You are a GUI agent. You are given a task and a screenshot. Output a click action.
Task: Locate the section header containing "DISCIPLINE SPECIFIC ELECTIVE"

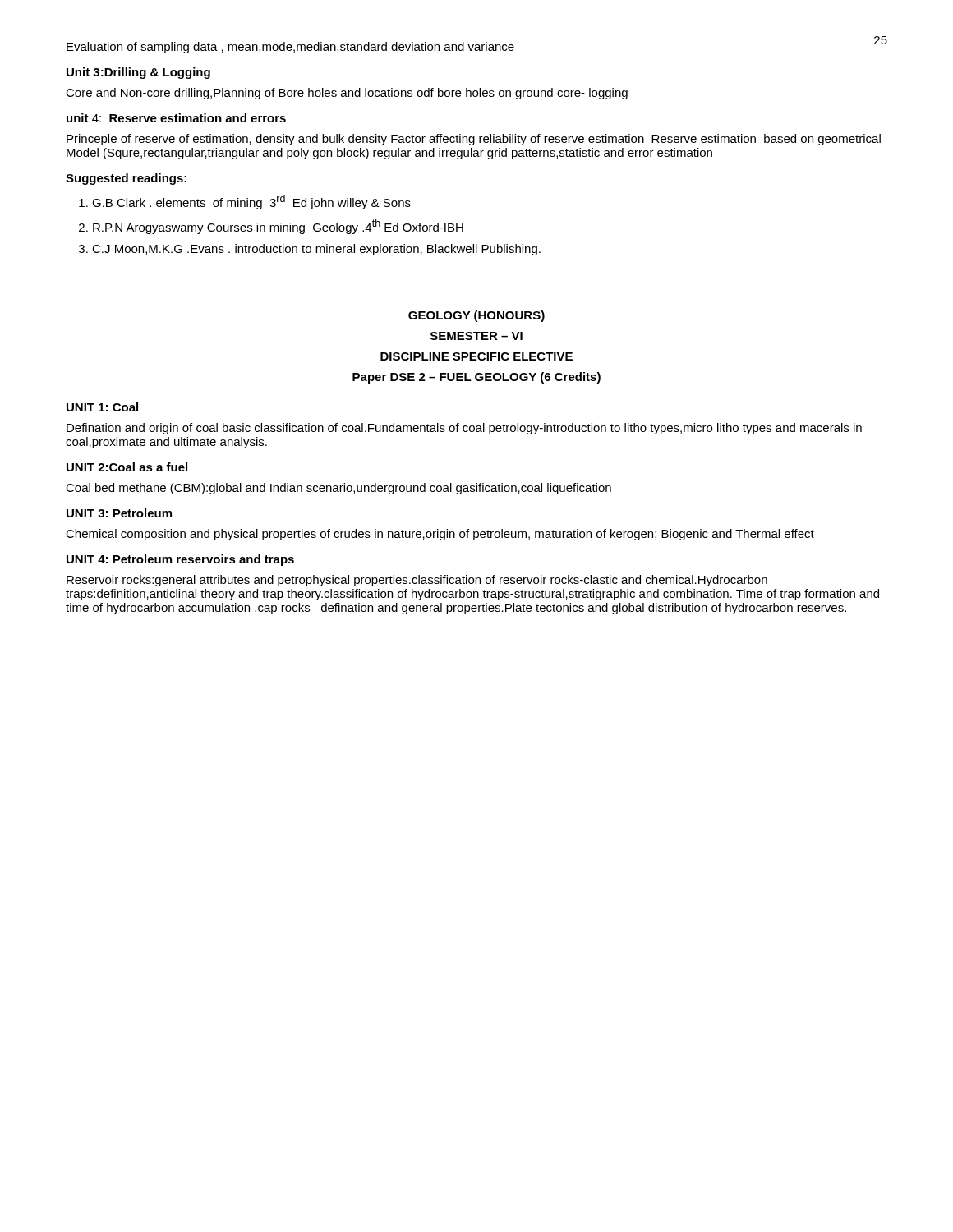tap(476, 356)
